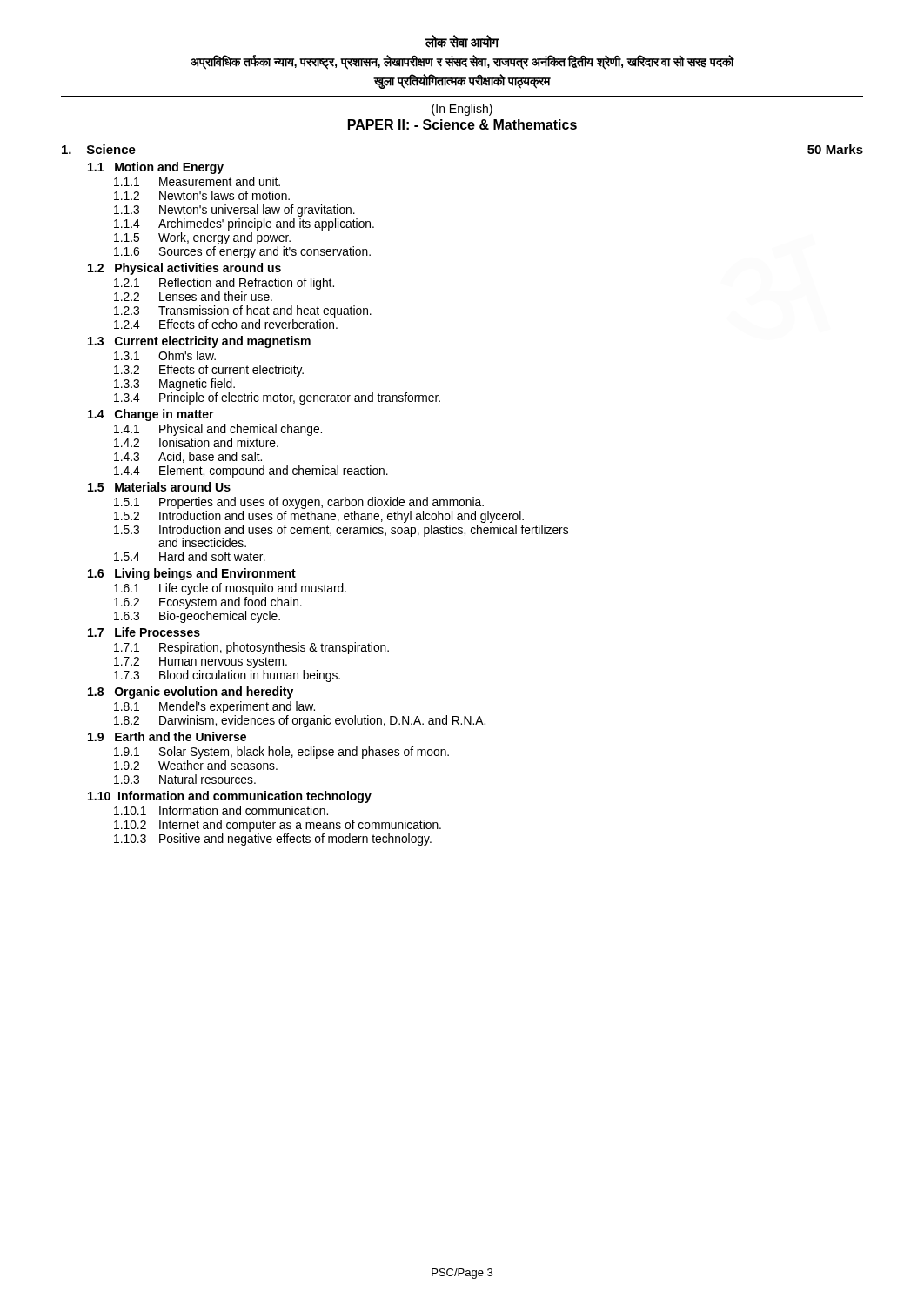Navigate to the text starting "4.2Ionisation and mixture."
This screenshot has height=1305, width=924.
coord(196,443)
